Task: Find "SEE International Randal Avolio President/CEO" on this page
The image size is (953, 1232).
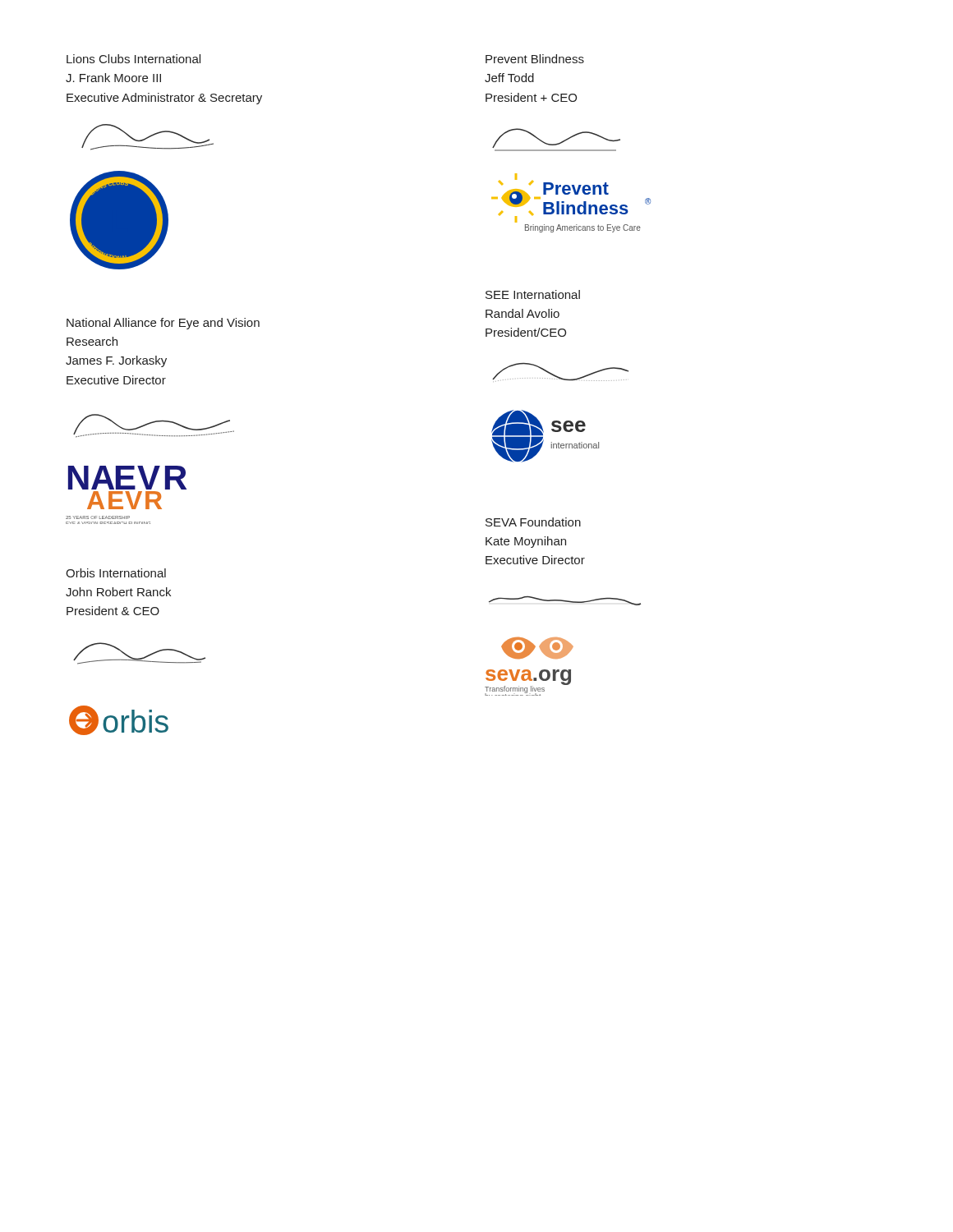Action: point(533,294)
